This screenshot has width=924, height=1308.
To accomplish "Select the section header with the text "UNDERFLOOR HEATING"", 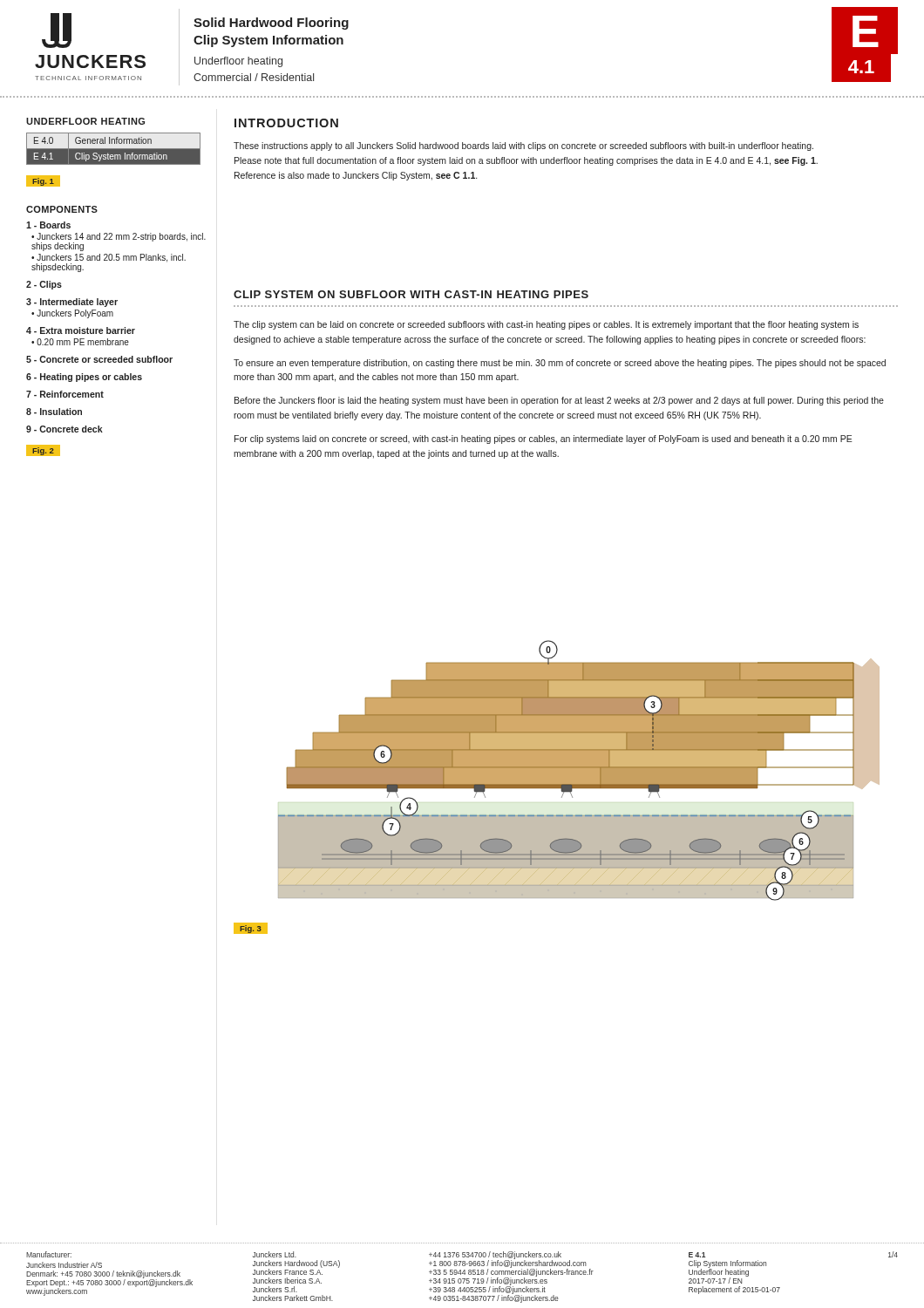I will 86,121.
